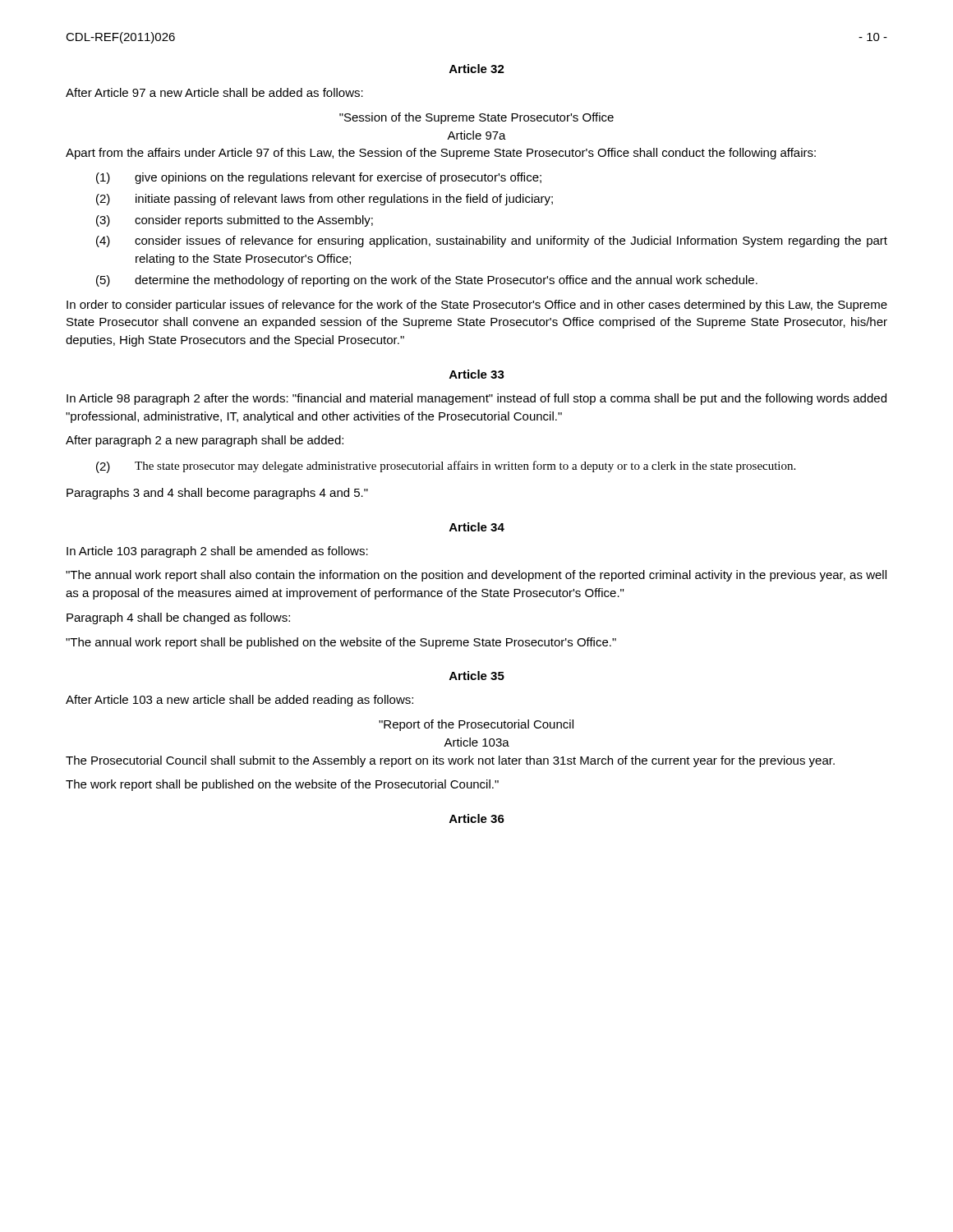Click where it says "Article 35"
Viewport: 953px width, 1232px height.
click(476, 676)
